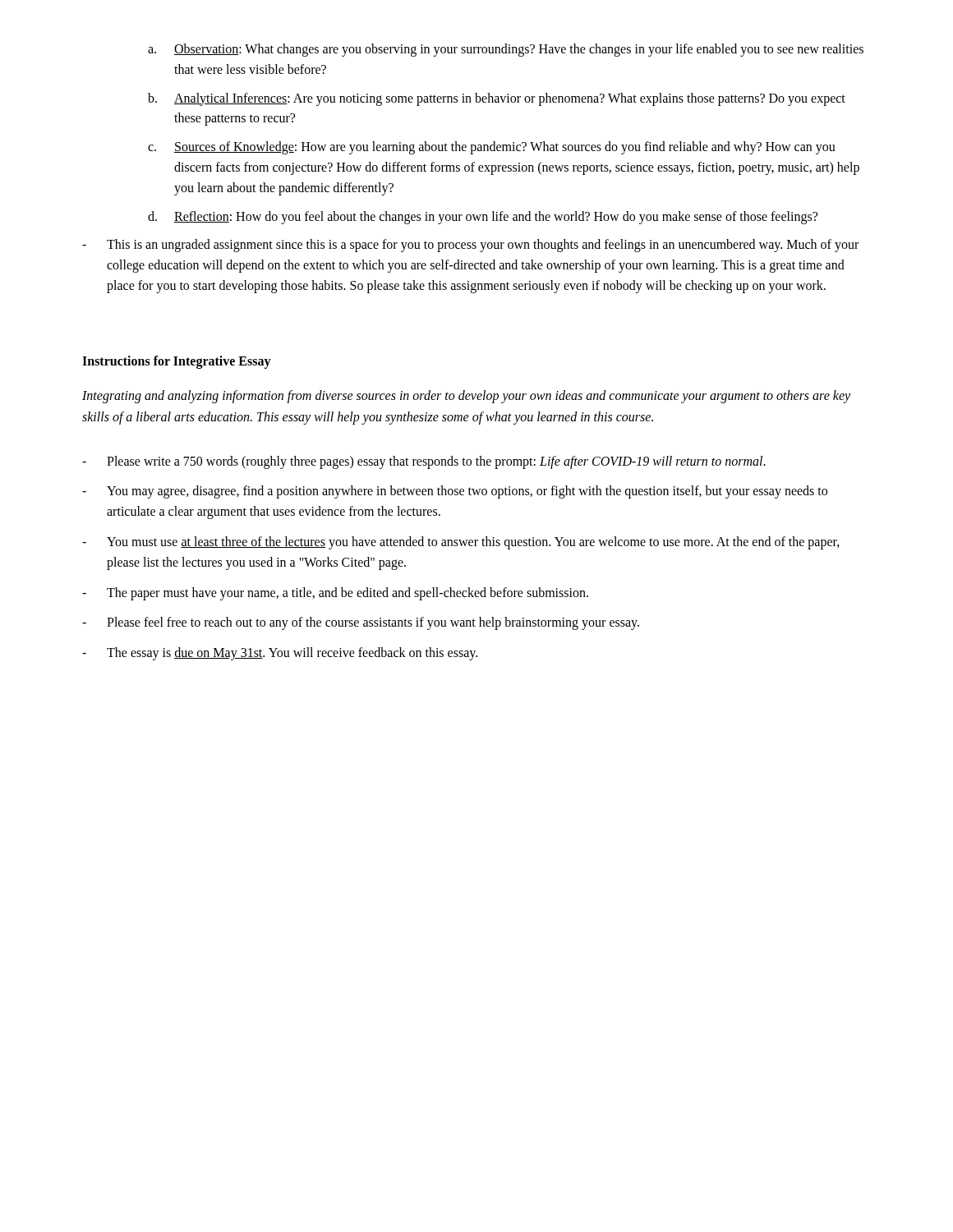Click the passage that begins "c. Sources of Knowledge: How are"
The image size is (953, 1232).
509,168
